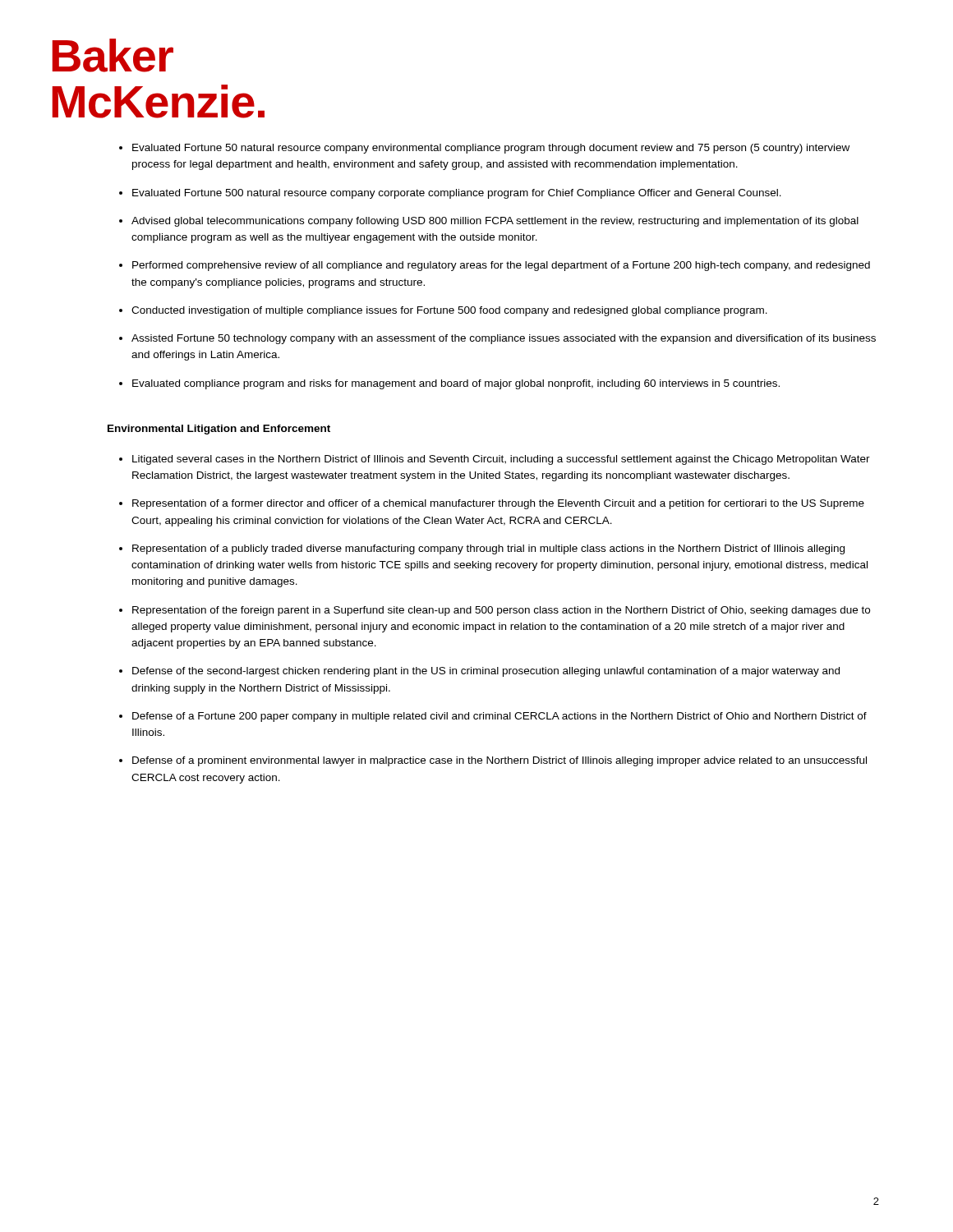Find the list item that reads "Representation of the foreign parent in"
Screen dimensions: 1232x953
tap(501, 626)
